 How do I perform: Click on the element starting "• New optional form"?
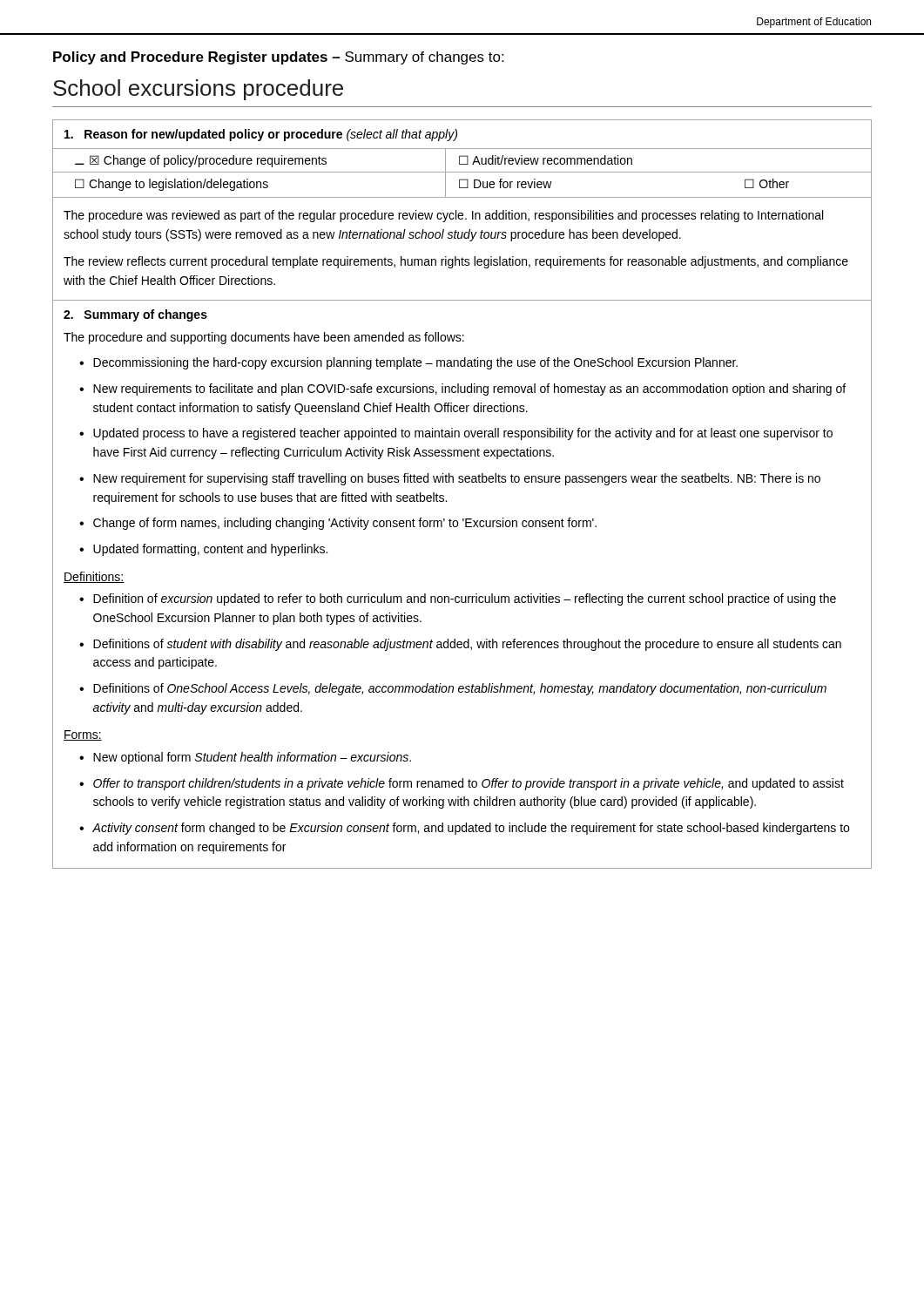pos(246,758)
